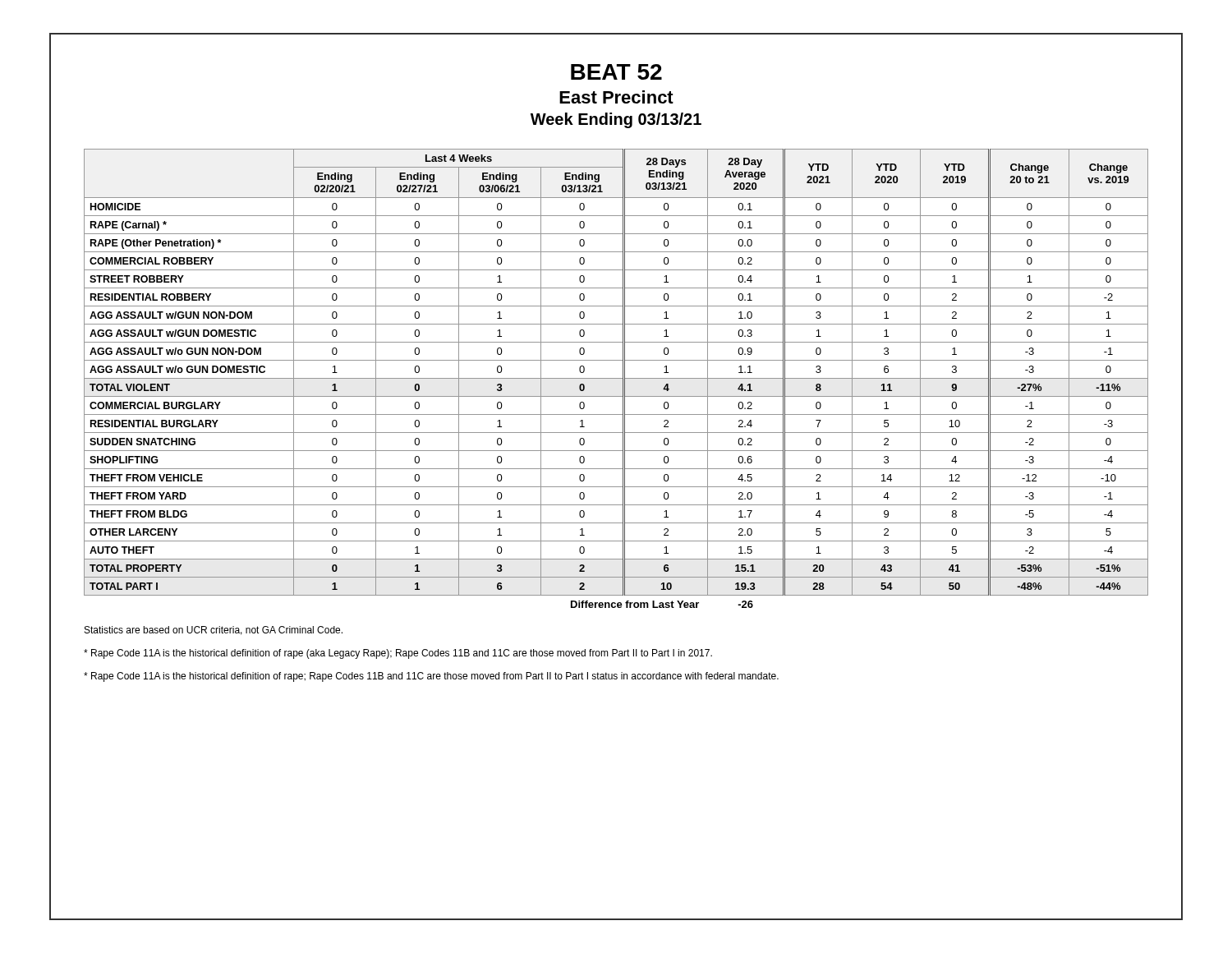This screenshot has width=1232, height=953.
Task: Select the footnote that reads "Statistics are based on UCR criteria, not GA"
Action: 214,630
